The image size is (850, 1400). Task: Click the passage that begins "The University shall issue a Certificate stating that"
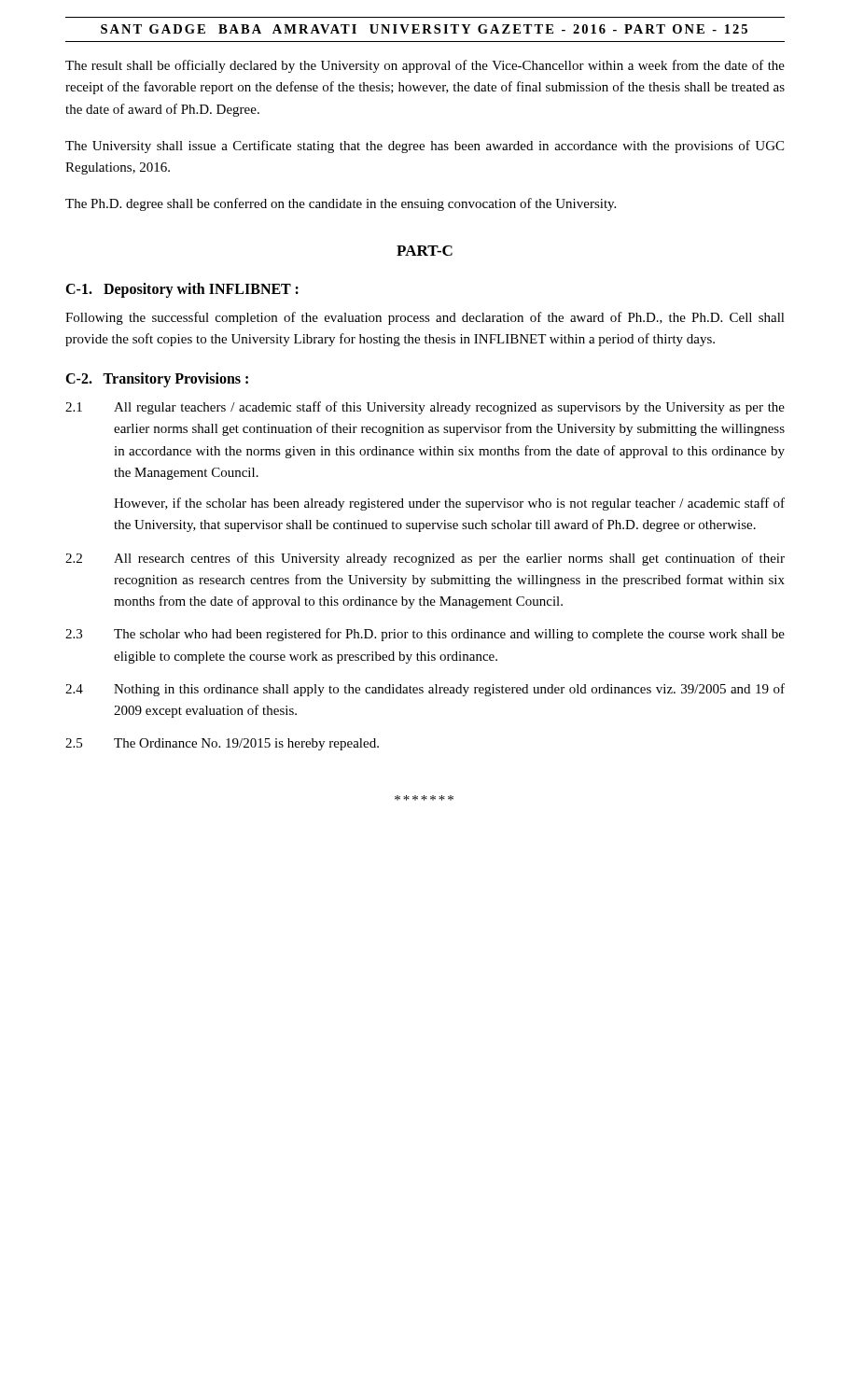tap(425, 156)
